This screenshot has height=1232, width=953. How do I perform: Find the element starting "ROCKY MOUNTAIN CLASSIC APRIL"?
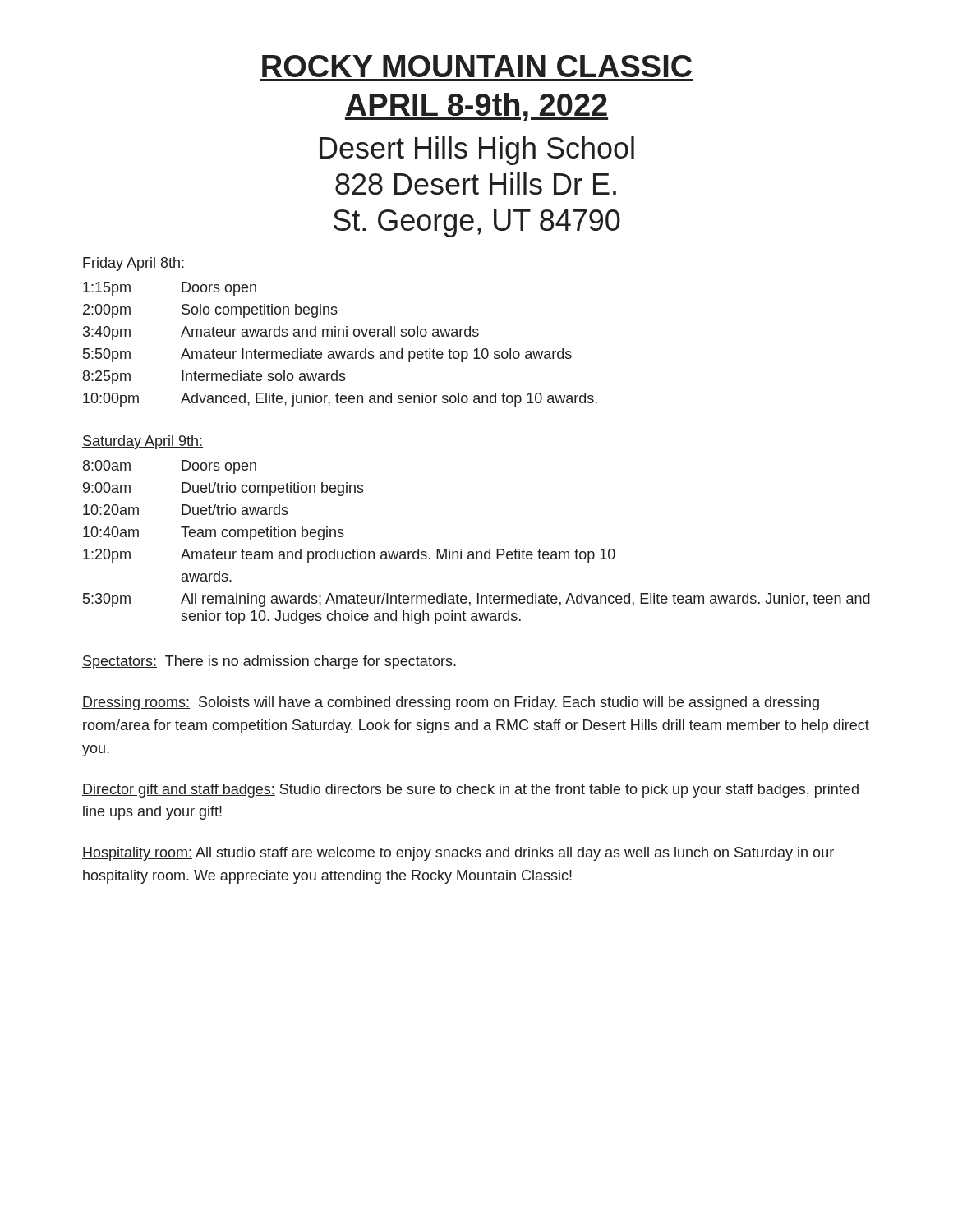tap(476, 144)
